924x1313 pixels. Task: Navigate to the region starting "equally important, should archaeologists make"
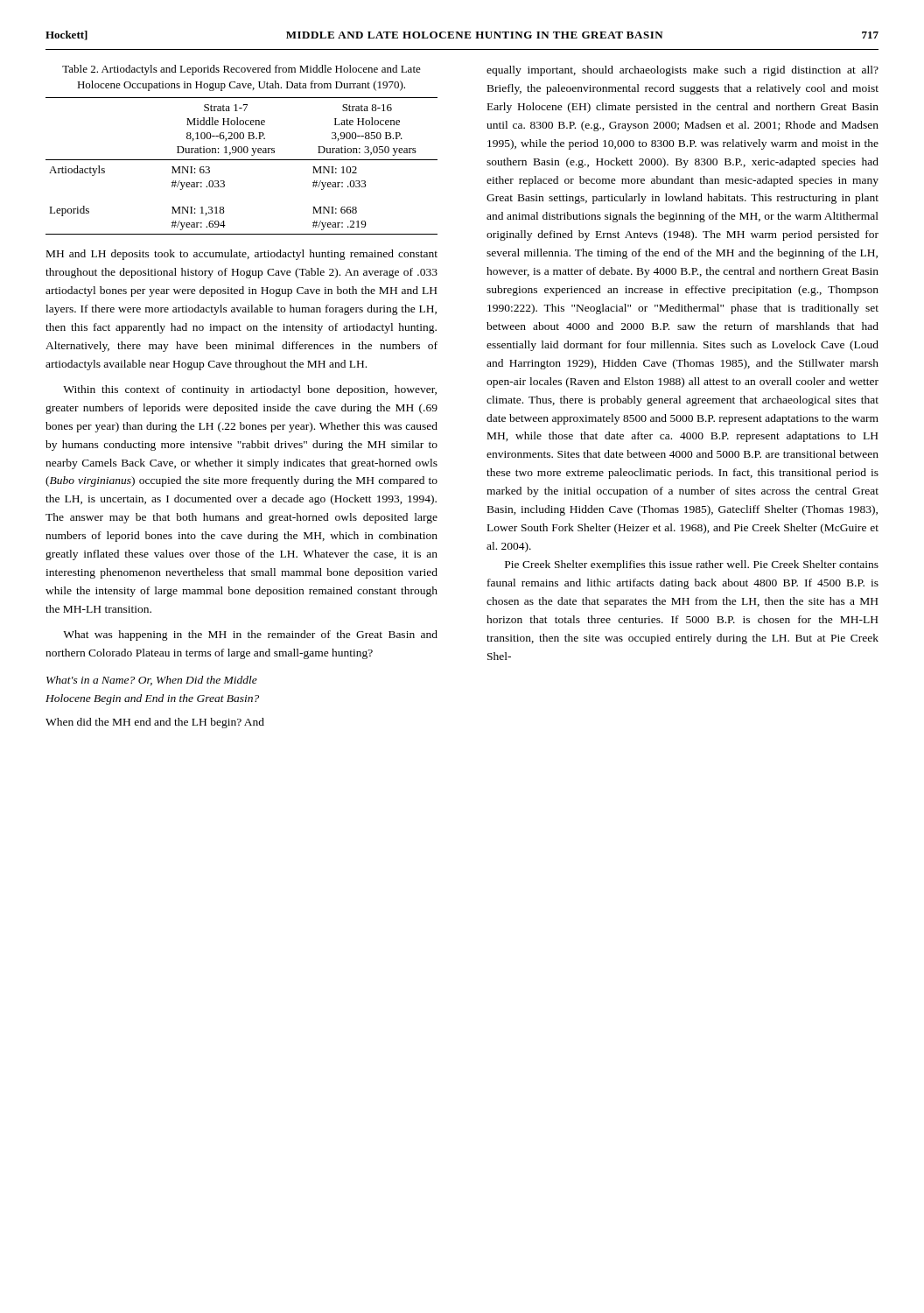pos(683,363)
